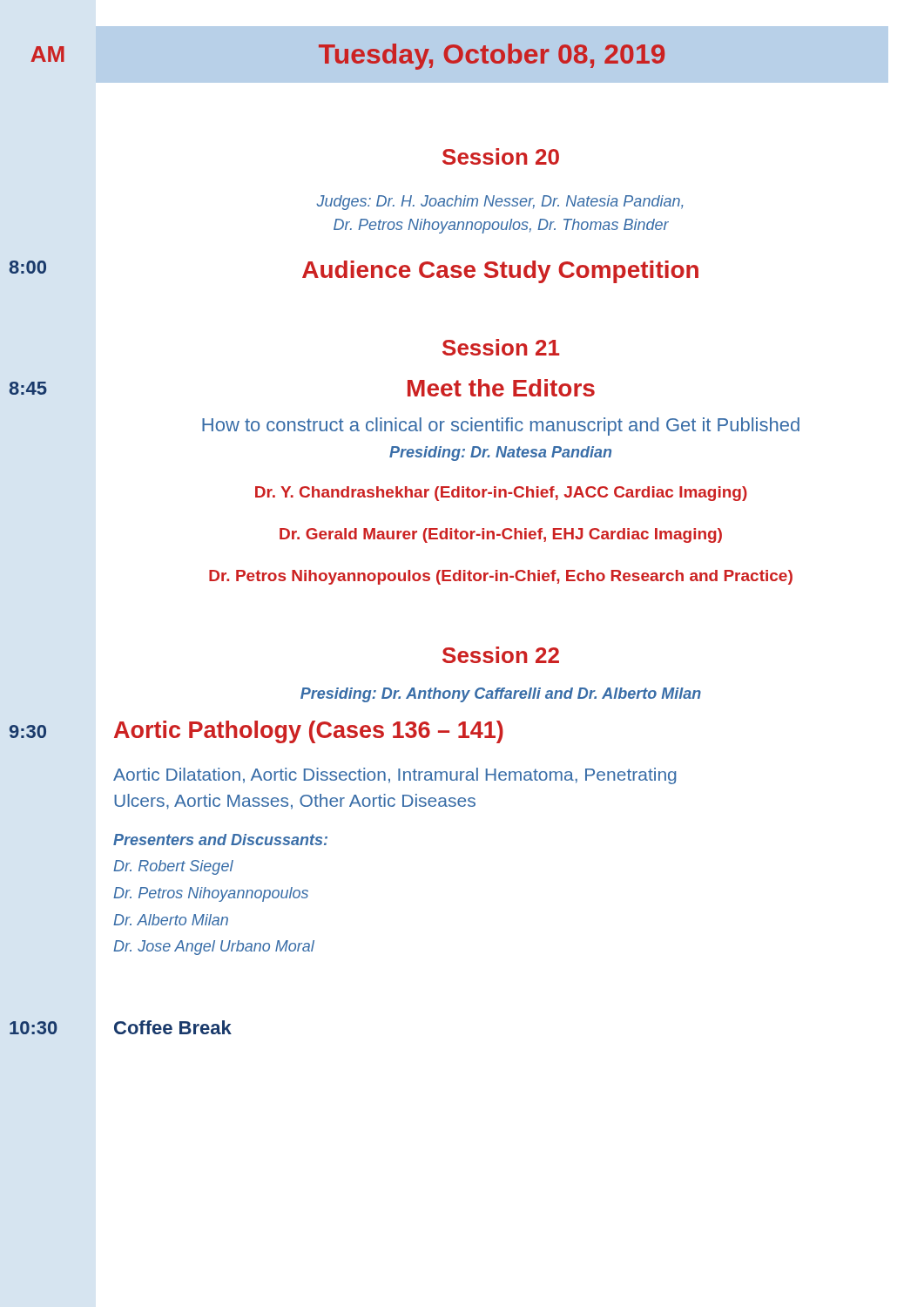Point to the region starting "Presenters and Discussants:"
Viewport: 924px width, 1307px height.
tap(221, 840)
